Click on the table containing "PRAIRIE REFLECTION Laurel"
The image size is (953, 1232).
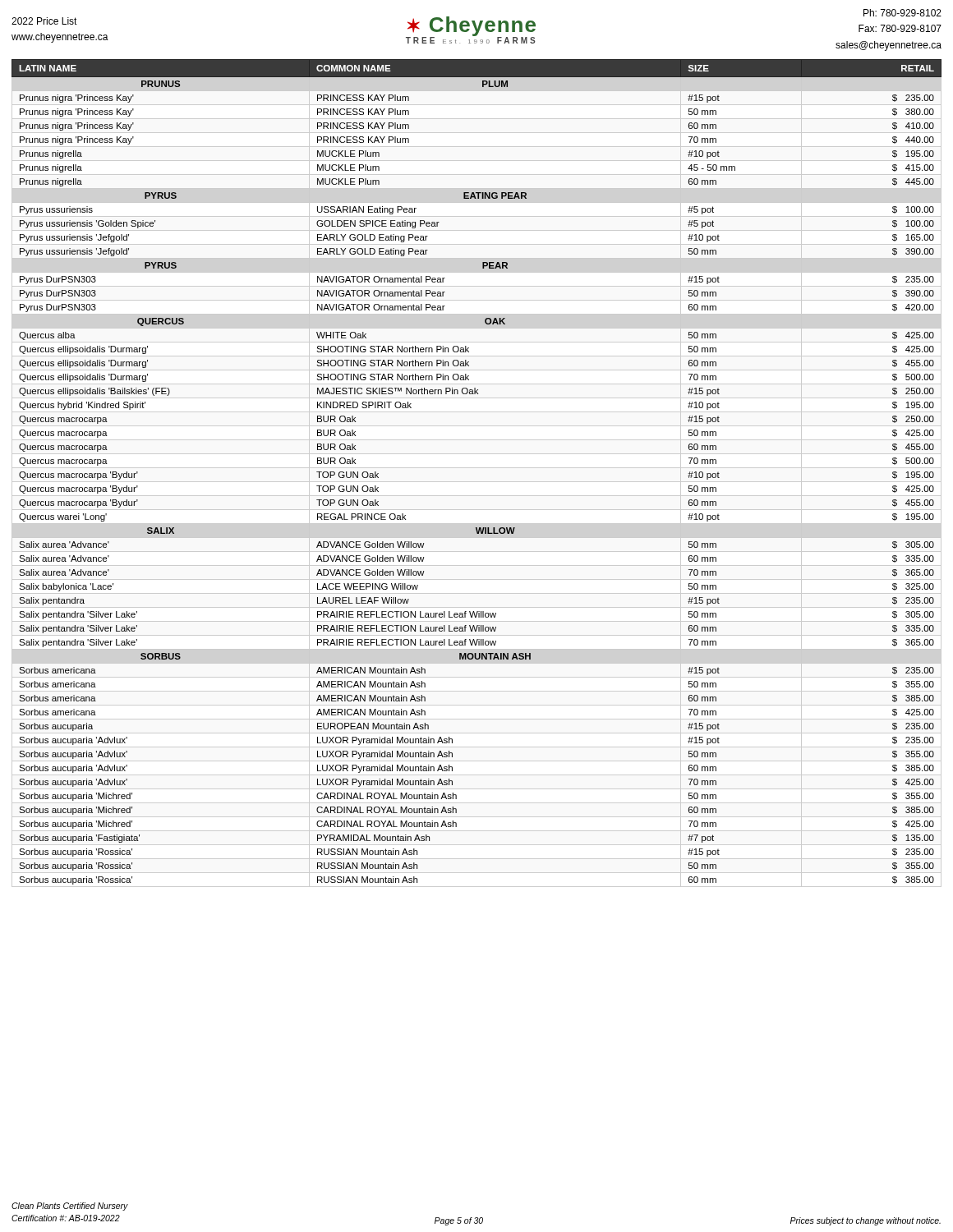(476, 473)
